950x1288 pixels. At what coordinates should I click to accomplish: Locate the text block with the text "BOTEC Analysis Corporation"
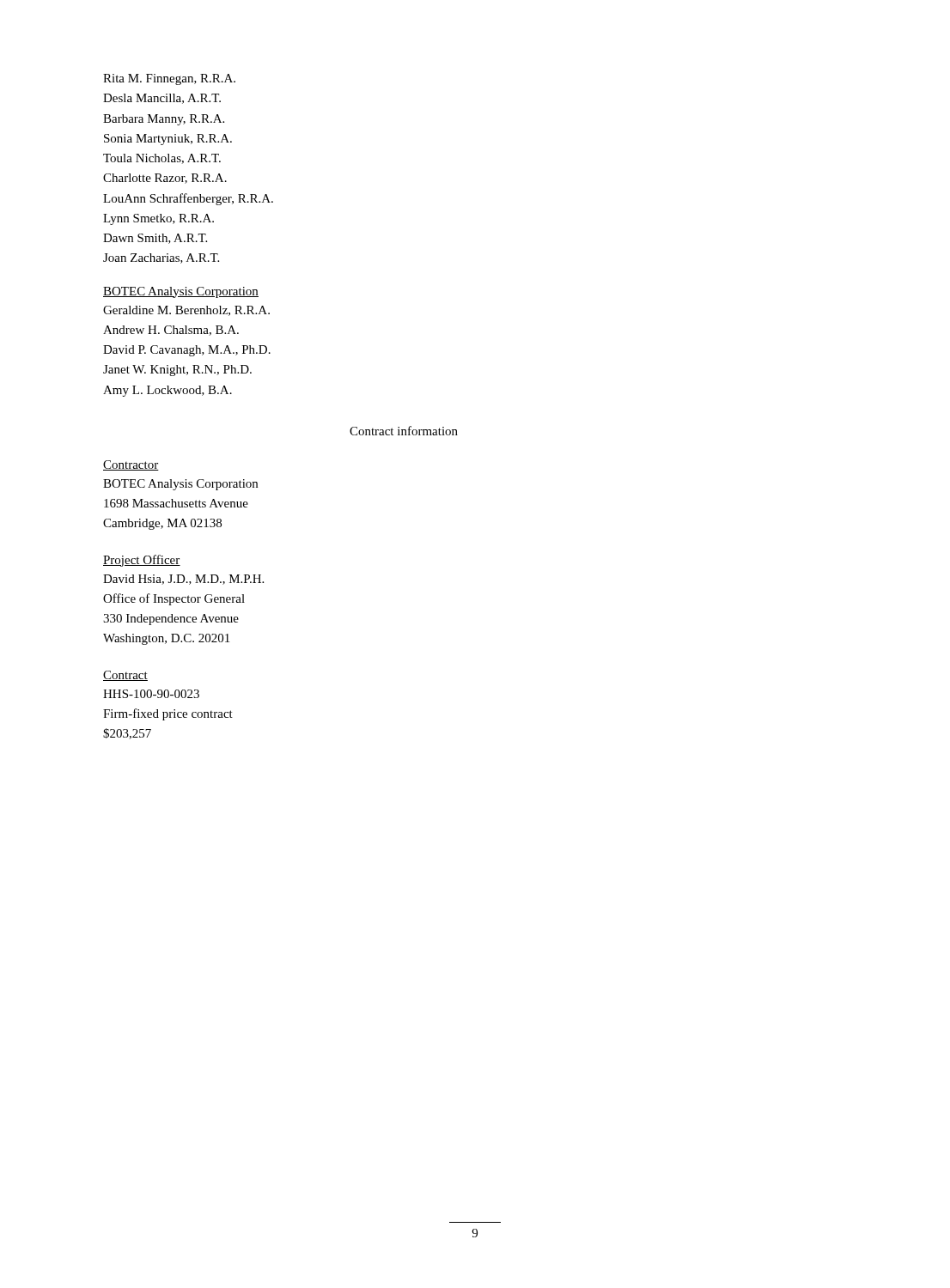coord(181,503)
